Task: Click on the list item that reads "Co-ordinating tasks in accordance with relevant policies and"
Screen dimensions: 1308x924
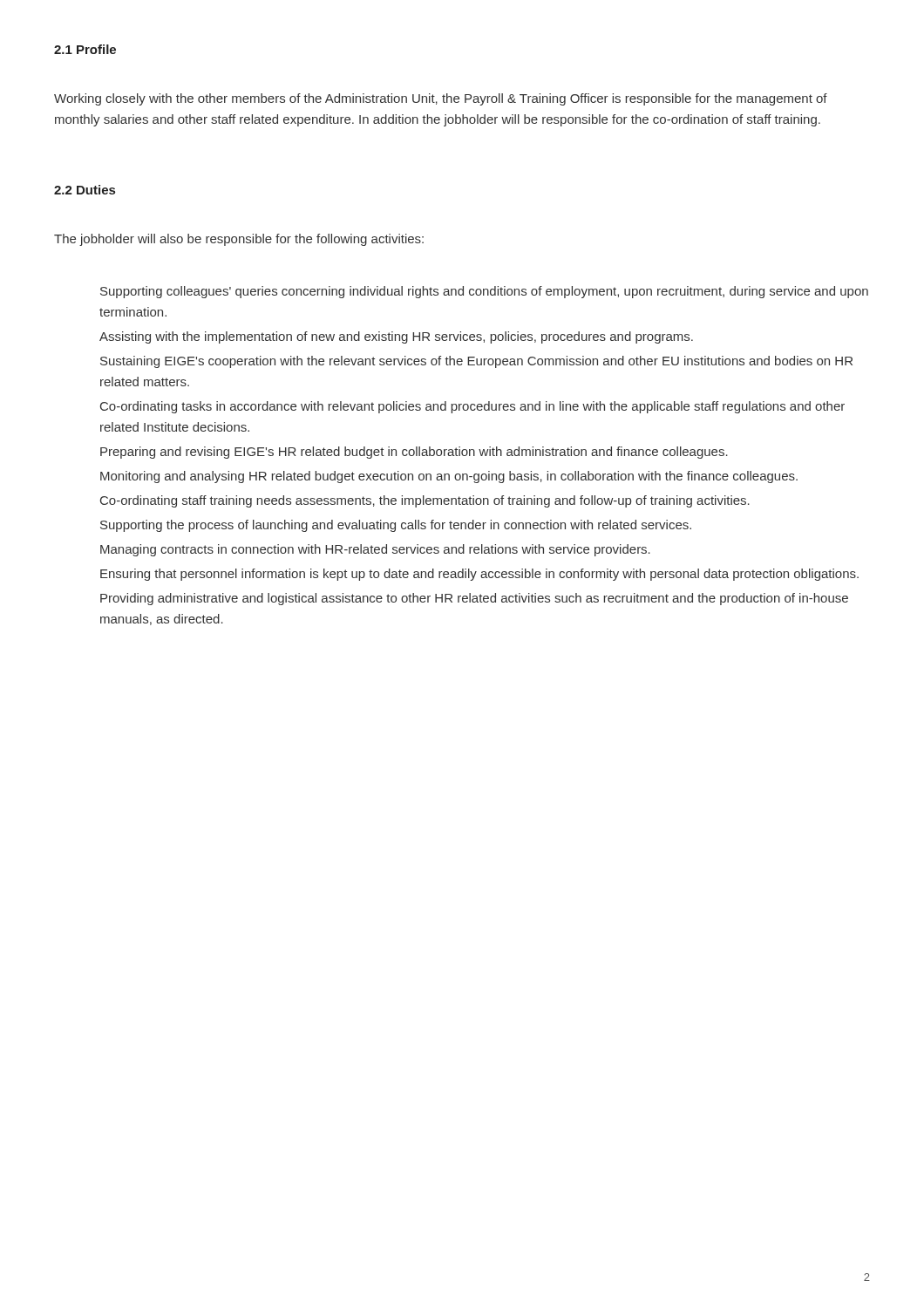Action: click(x=472, y=416)
